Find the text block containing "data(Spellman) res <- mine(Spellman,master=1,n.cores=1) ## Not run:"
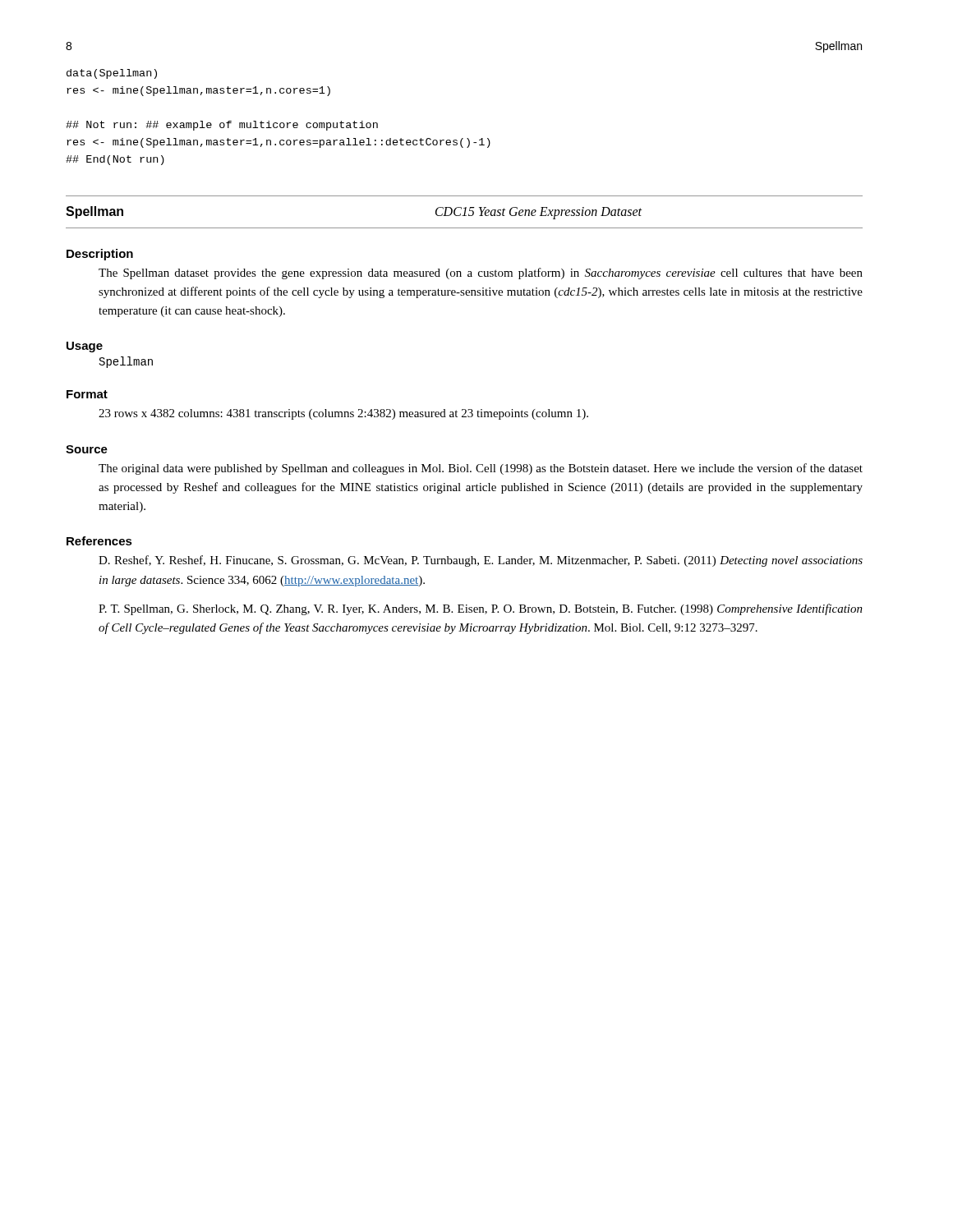 112,74
